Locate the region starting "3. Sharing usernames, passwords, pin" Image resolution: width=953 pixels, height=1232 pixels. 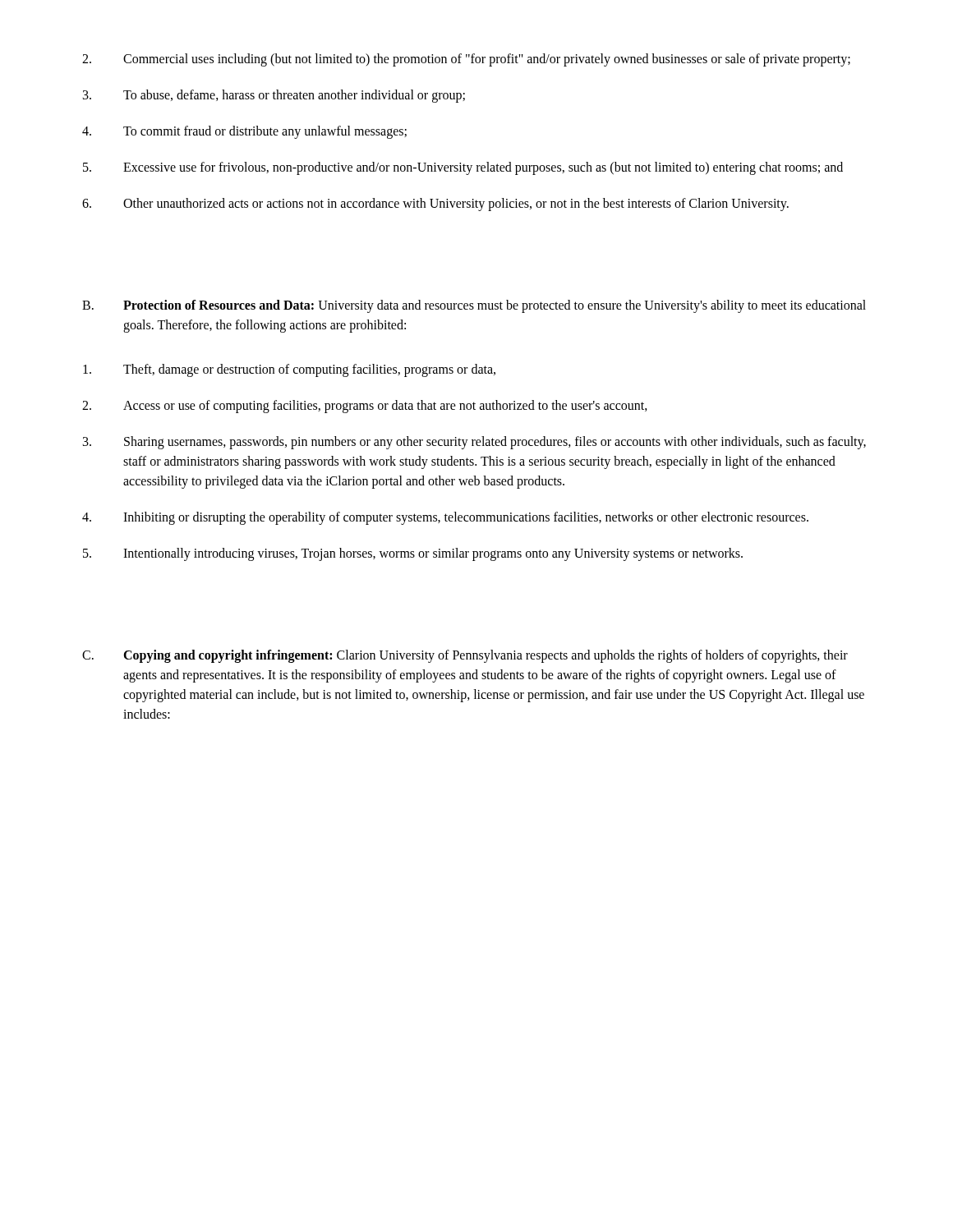[x=476, y=462]
